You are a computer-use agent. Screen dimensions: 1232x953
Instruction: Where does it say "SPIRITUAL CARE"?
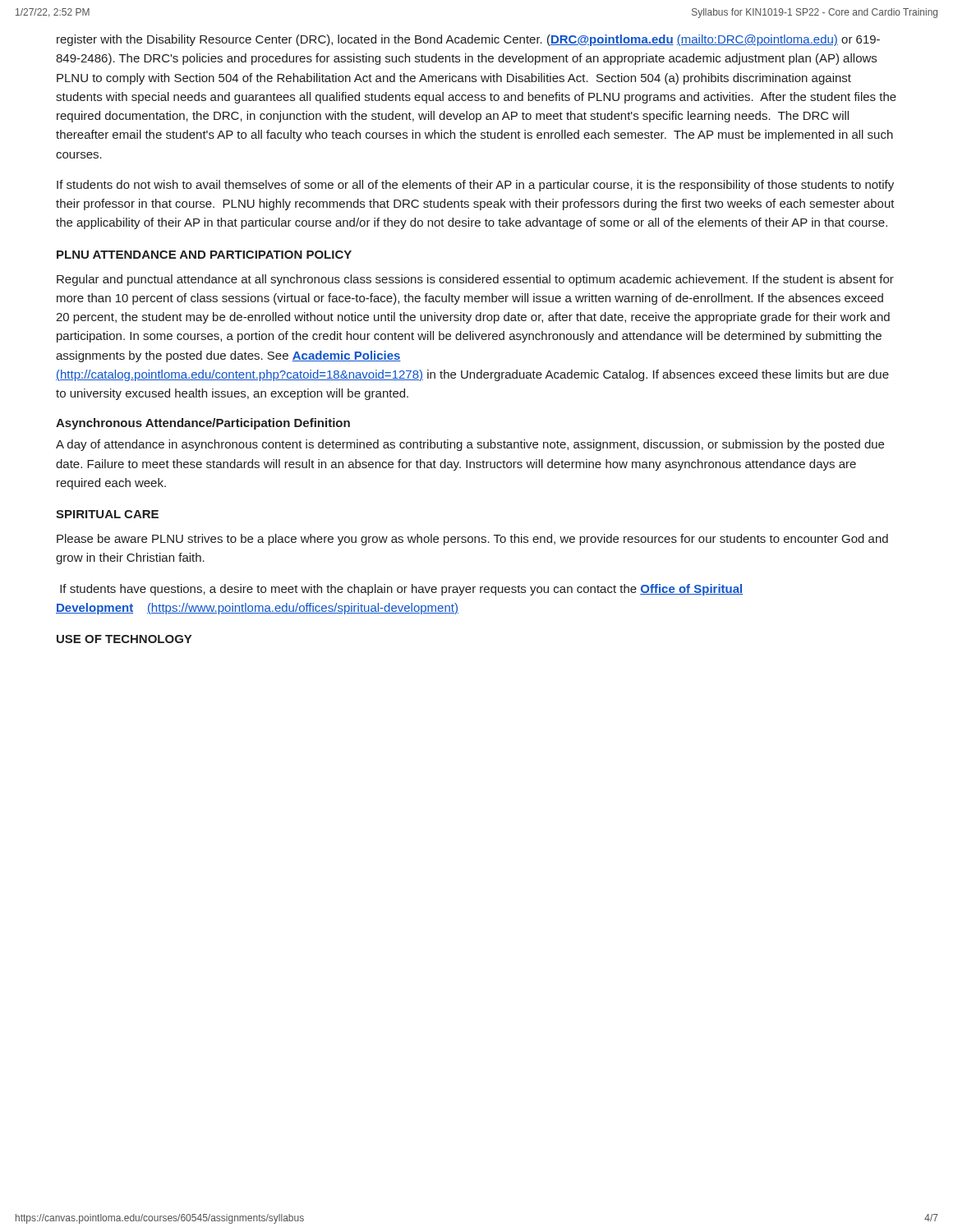pos(107,514)
